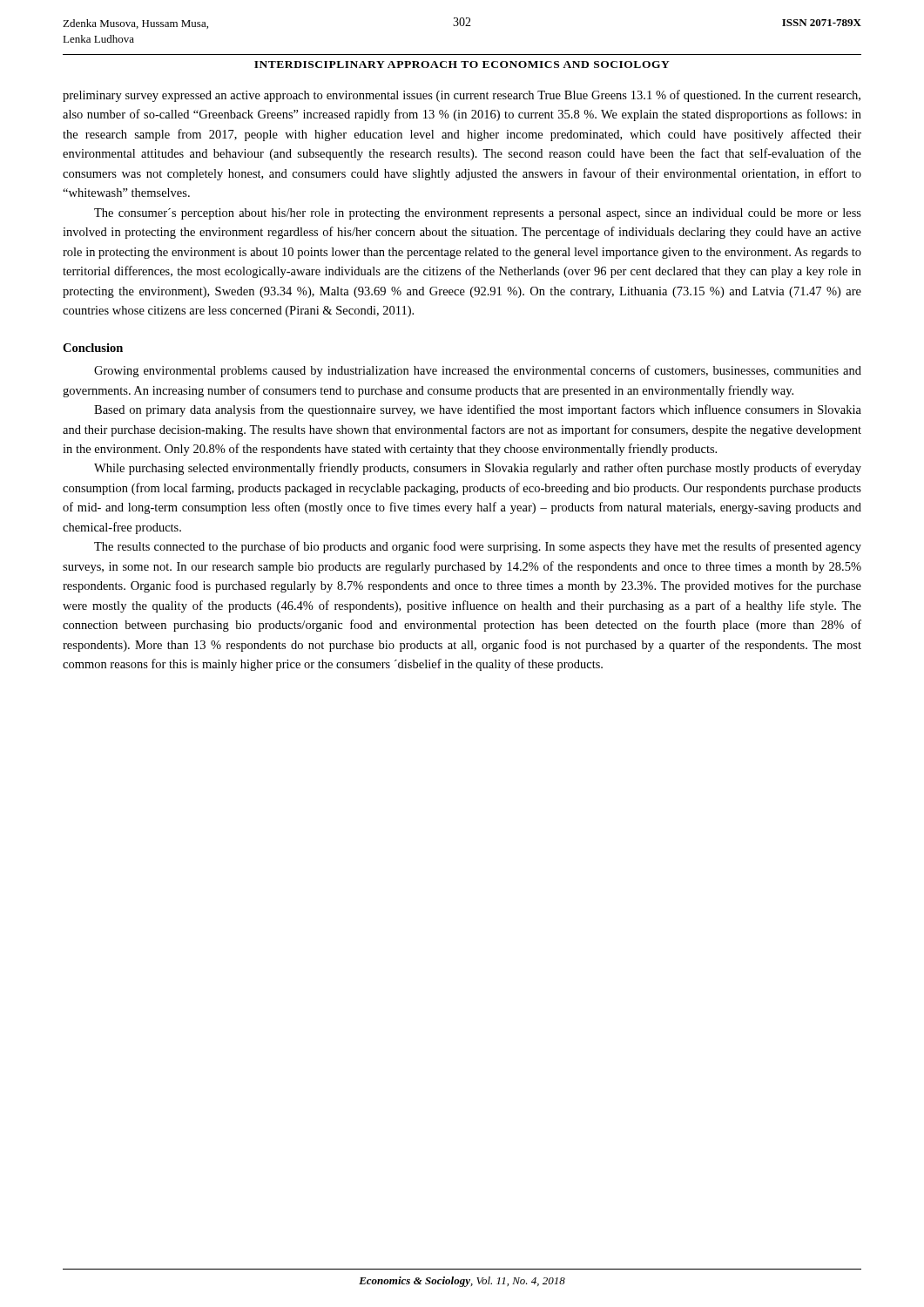Find the text block that reads "The consumer´s perception"
924x1307 pixels.
click(x=462, y=261)
